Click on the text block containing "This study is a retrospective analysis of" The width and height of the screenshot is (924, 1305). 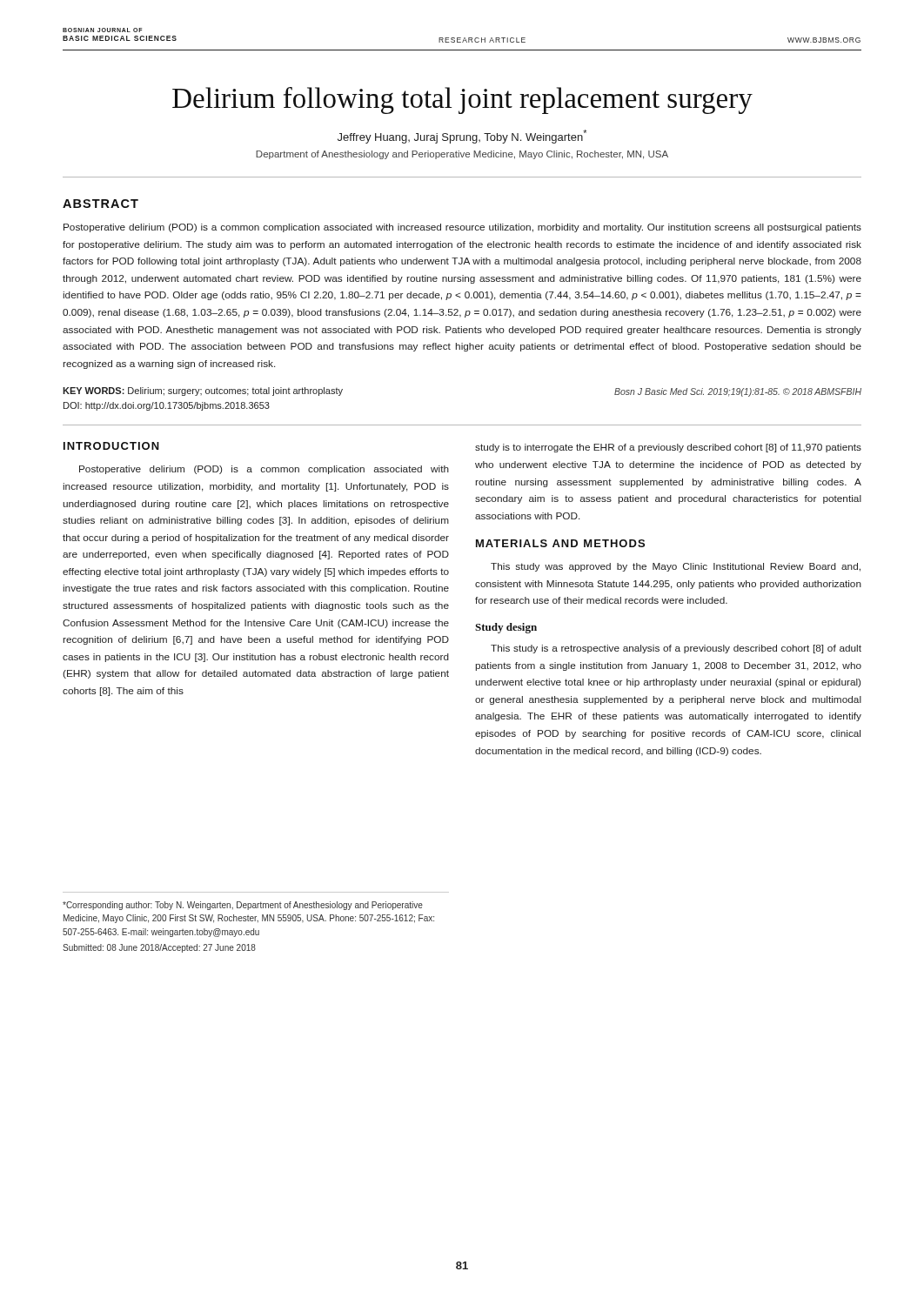click(x=668, y=700)
